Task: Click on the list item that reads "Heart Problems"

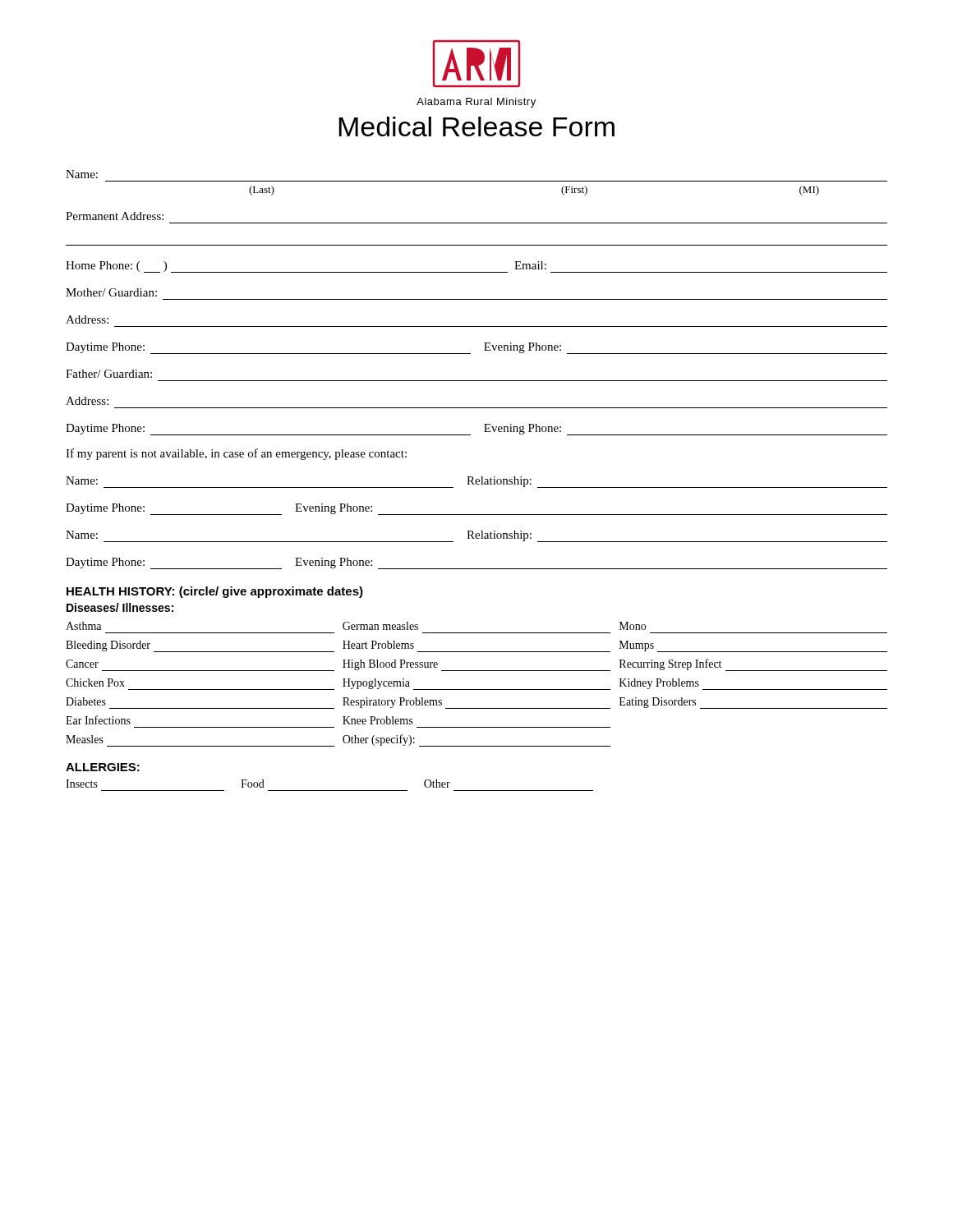Action: (x=476, y=645)
